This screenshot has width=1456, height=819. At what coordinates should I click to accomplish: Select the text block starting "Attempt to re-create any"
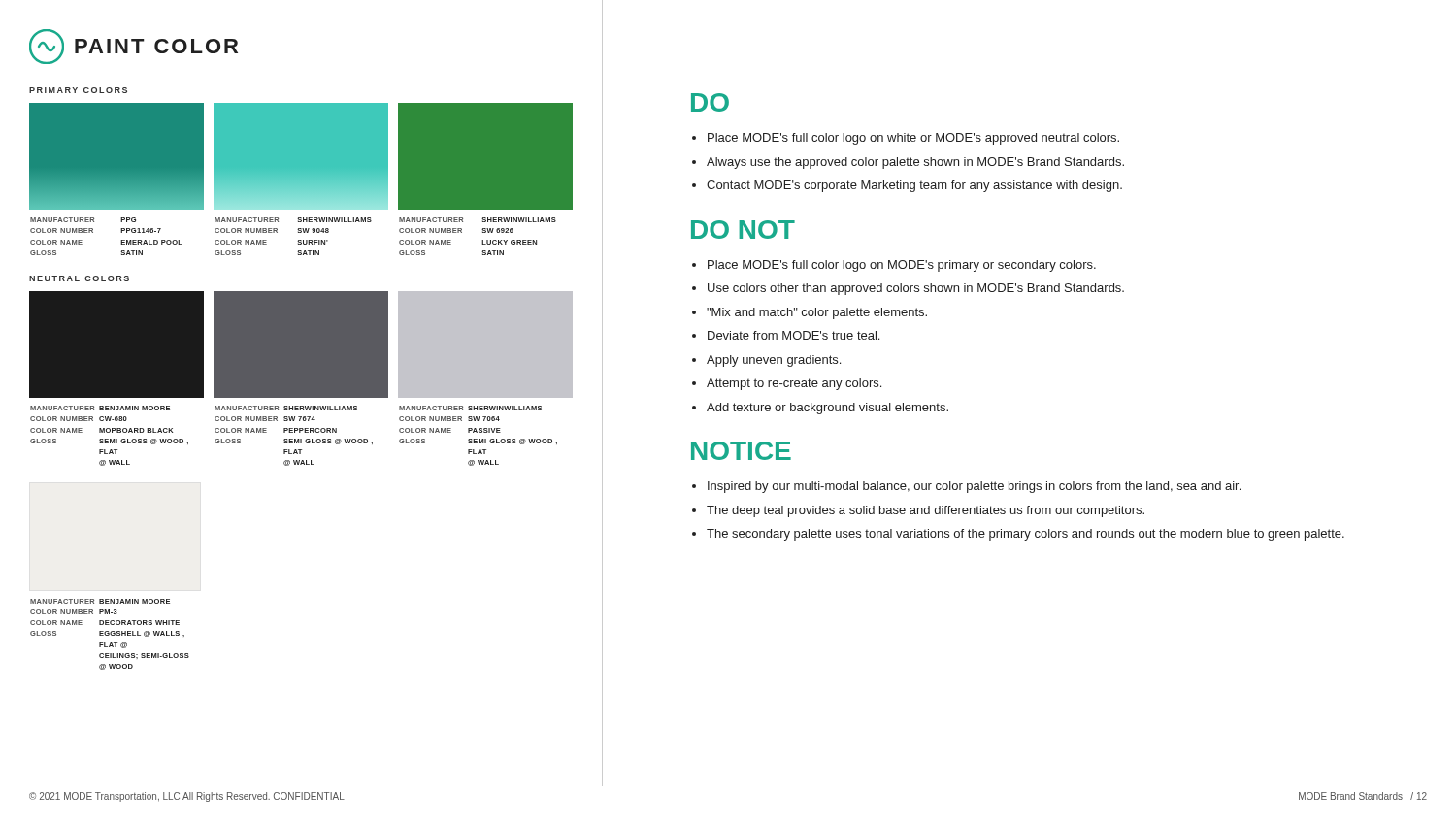795,383
